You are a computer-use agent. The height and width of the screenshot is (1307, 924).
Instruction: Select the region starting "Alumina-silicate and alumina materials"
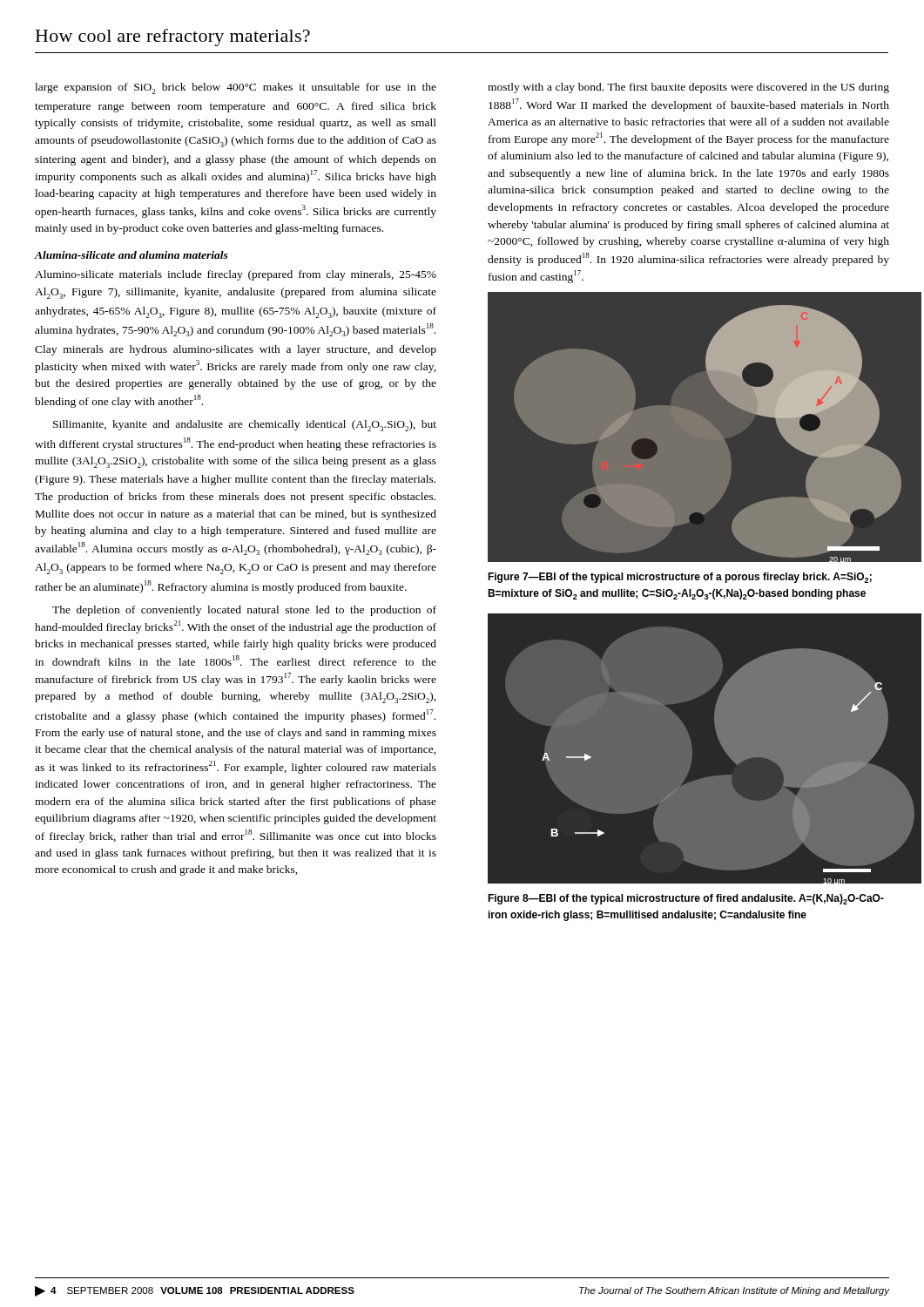coord(131,255)
